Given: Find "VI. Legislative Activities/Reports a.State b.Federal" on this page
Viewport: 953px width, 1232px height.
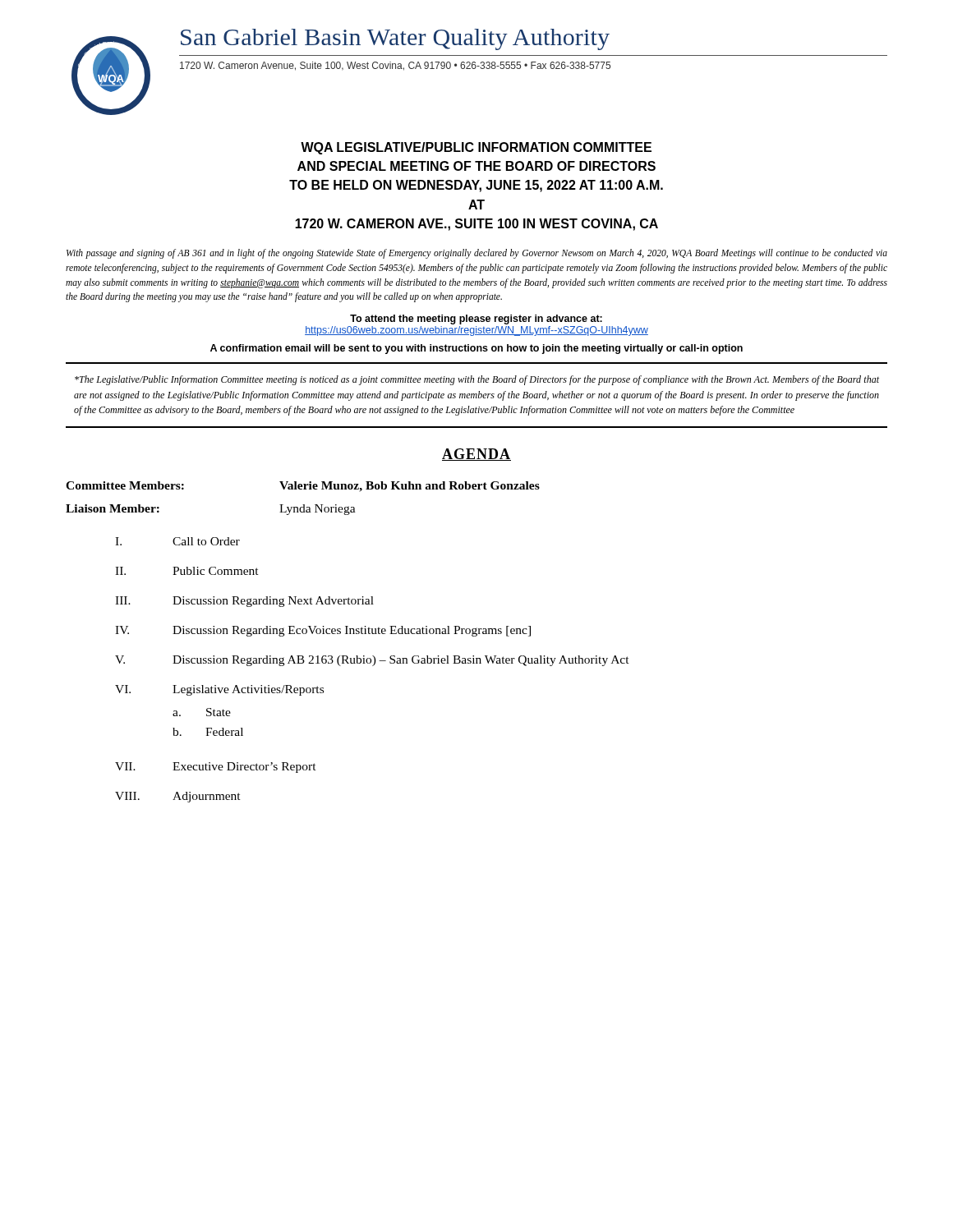Looking at the screenshot, I should [219, 690].
